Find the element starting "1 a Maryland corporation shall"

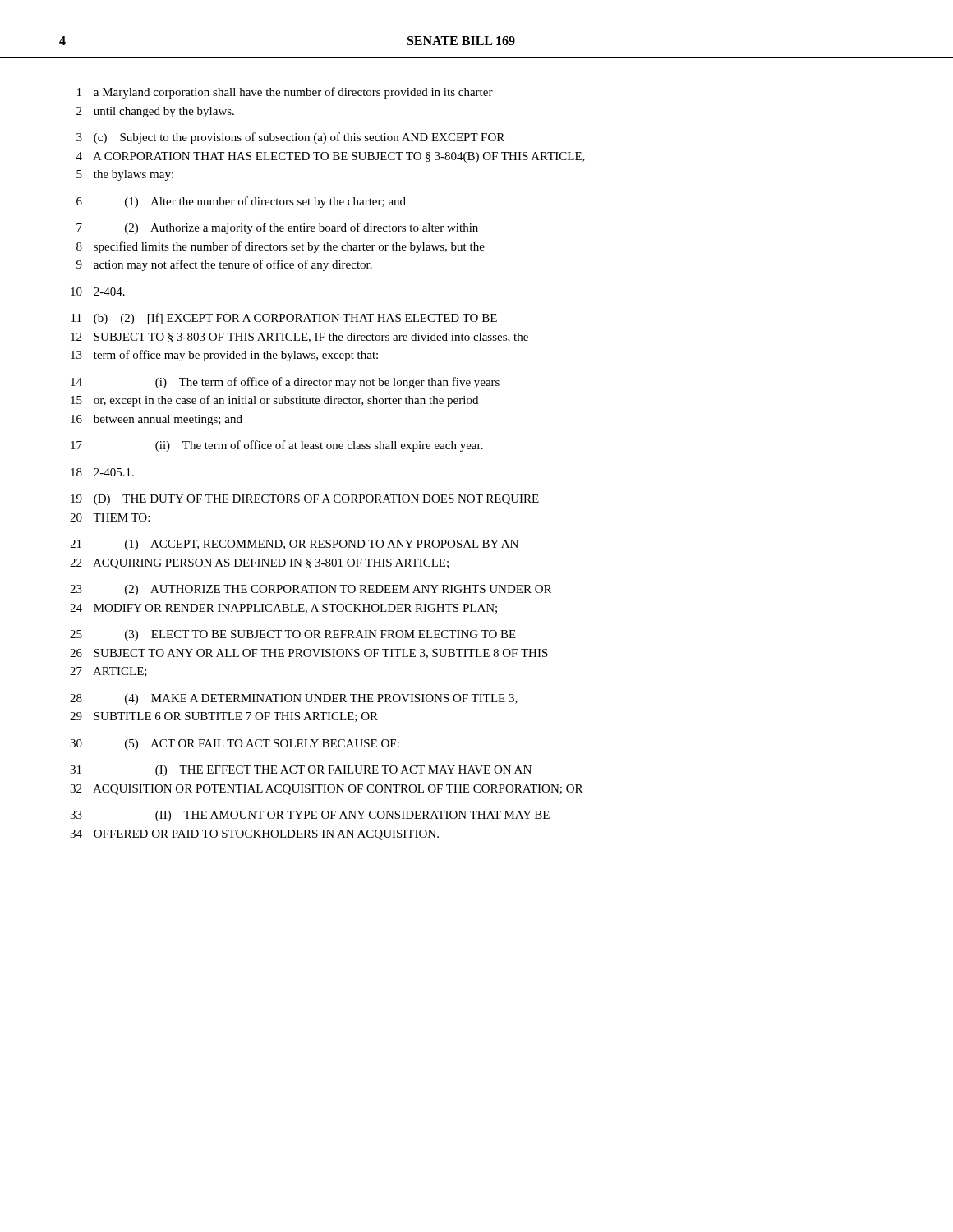pyautogui.click(x=469, y=102)
